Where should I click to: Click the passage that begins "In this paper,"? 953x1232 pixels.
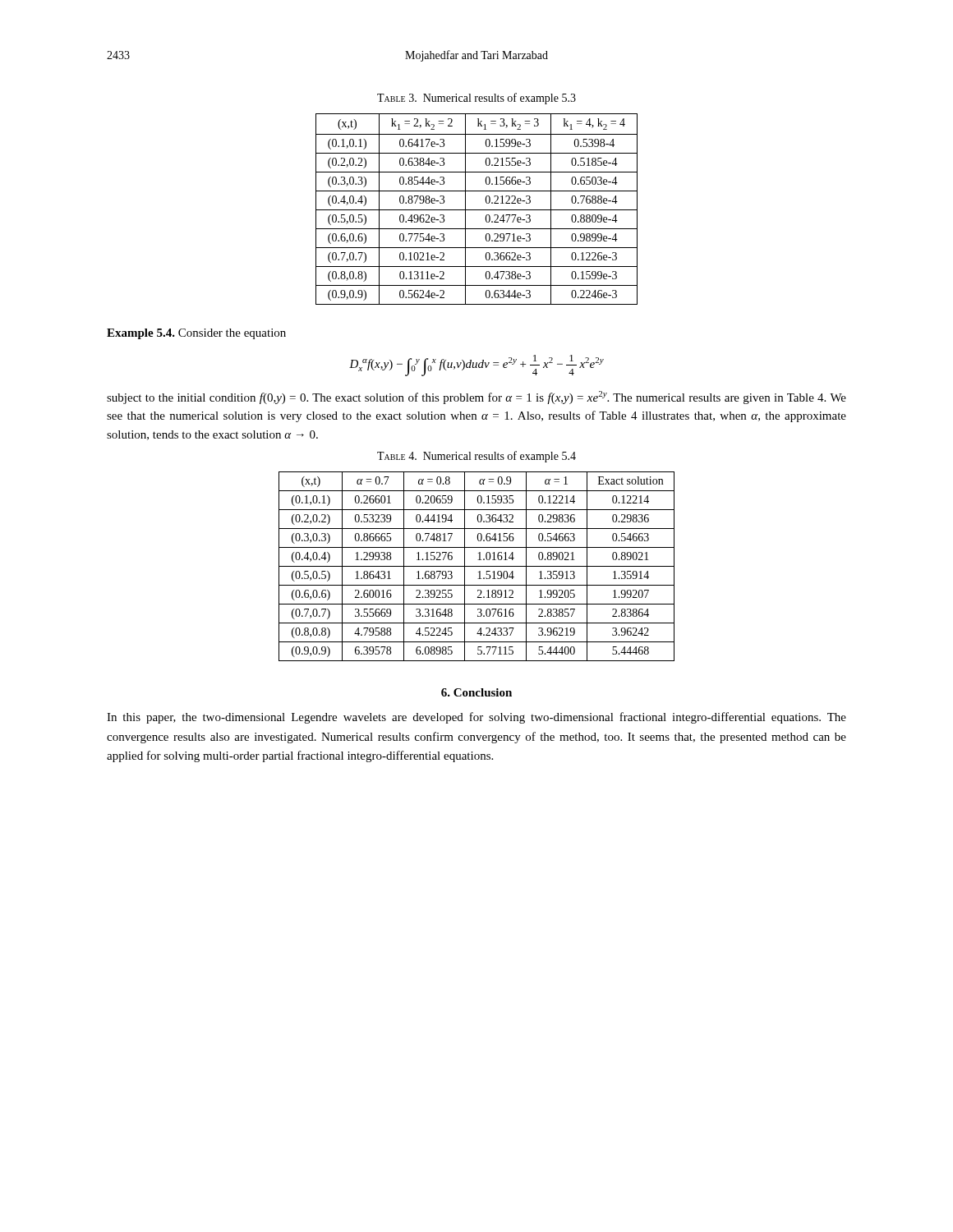[x=476, y=736]
